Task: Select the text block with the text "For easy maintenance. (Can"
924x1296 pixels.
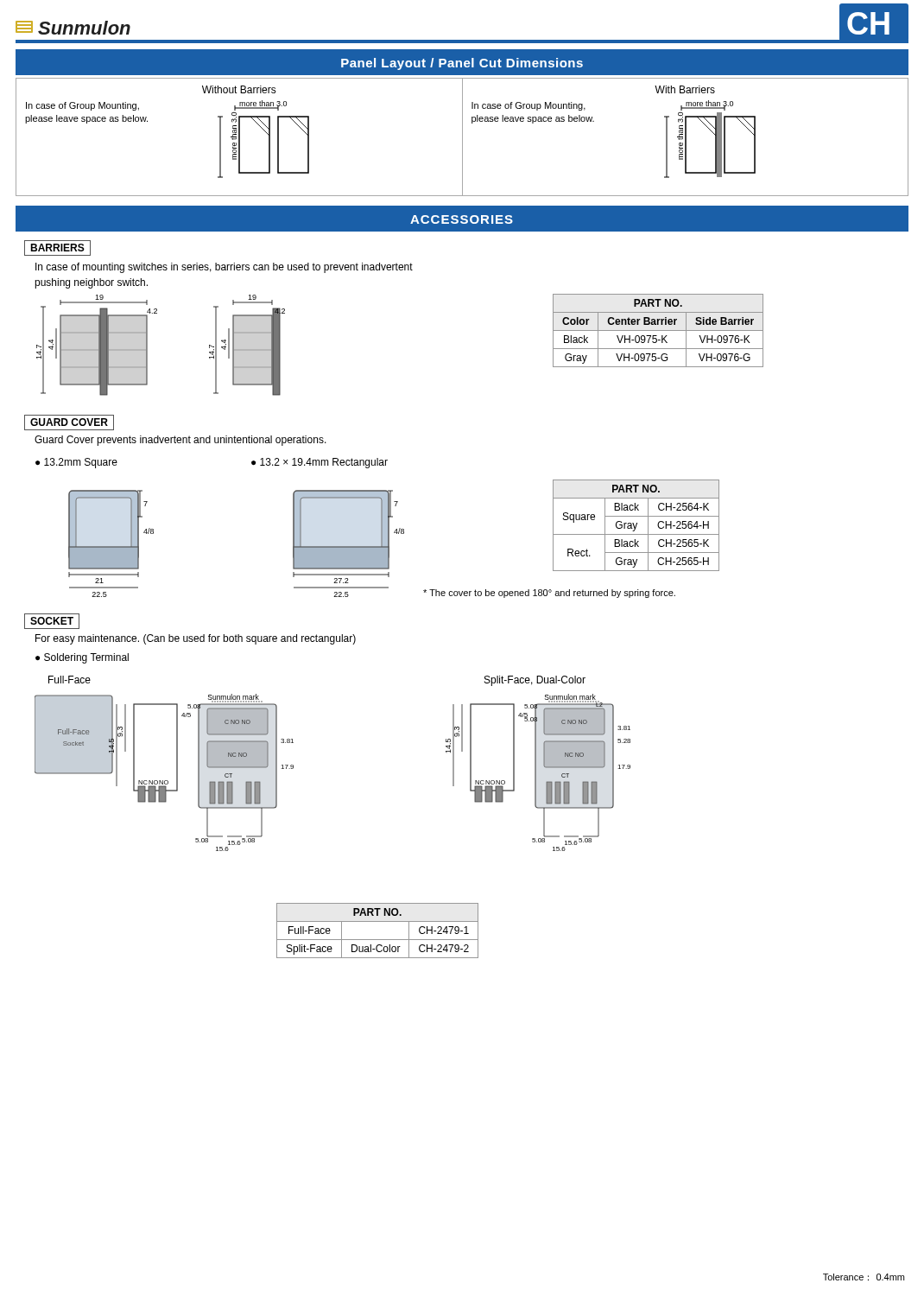Action: pyautogui.click(x=195, y=638)
